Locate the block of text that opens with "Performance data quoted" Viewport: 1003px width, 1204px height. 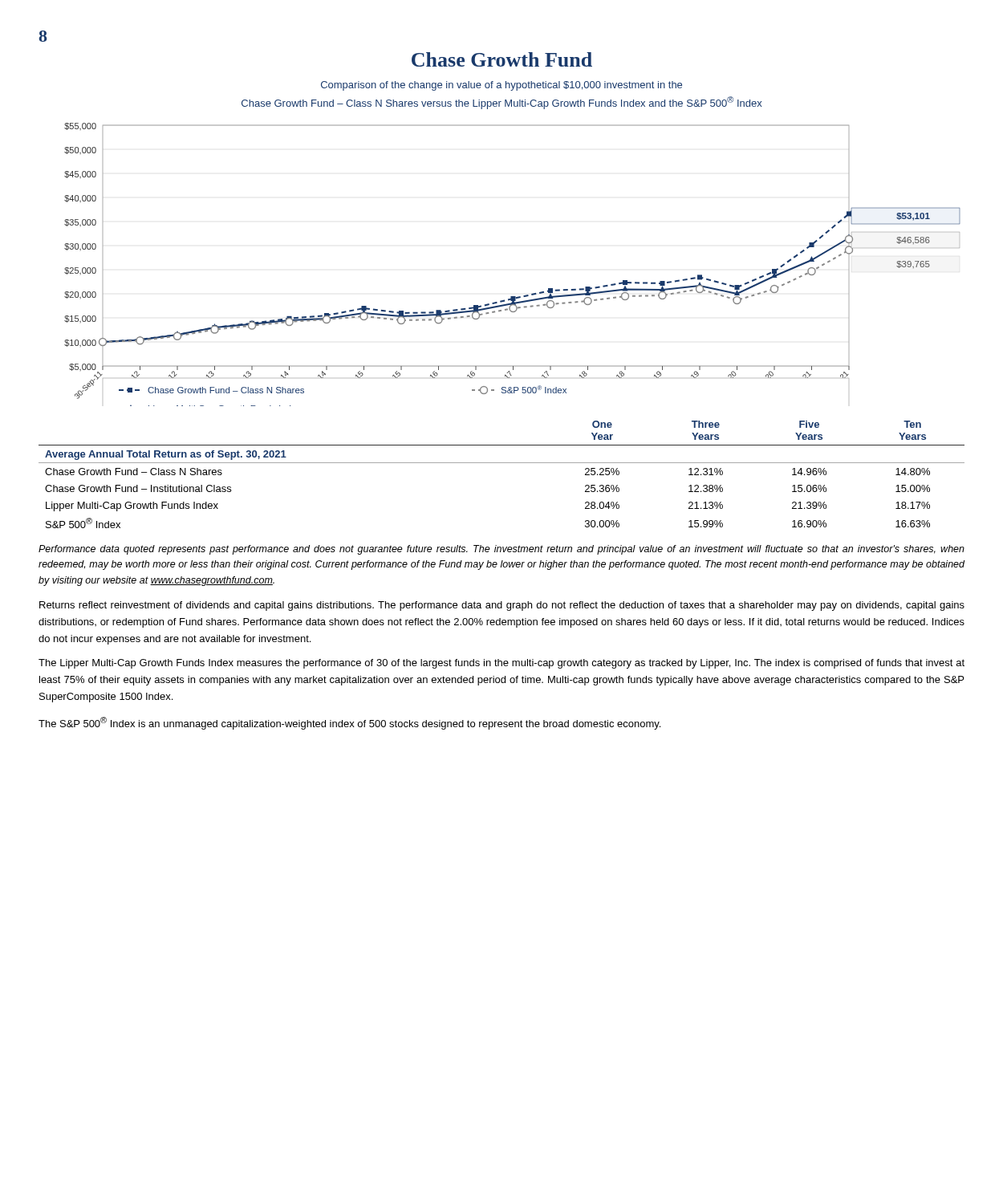[x=501, y=565]
